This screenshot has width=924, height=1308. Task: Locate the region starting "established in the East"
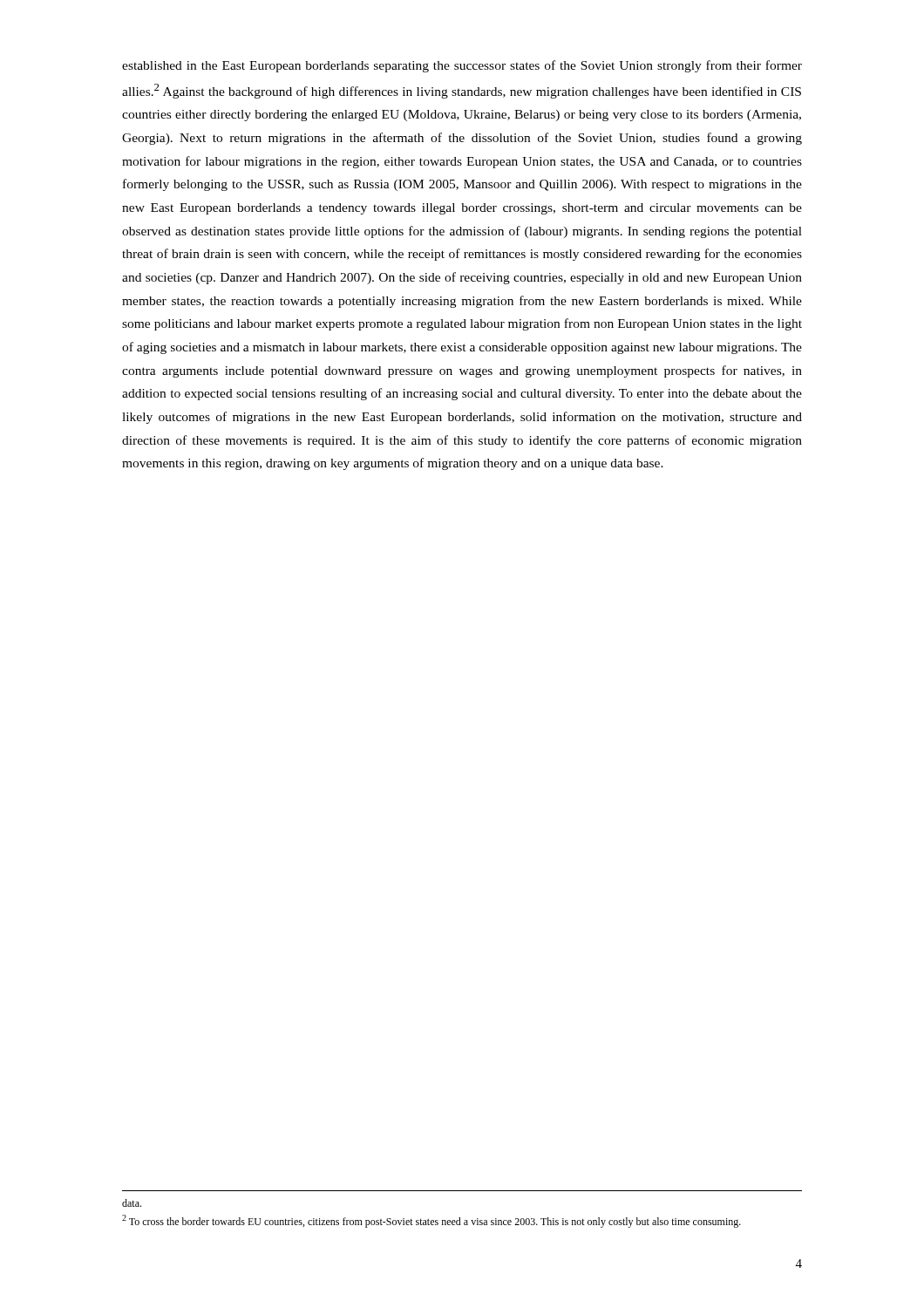pyautogui.click(x=462, y=264)
